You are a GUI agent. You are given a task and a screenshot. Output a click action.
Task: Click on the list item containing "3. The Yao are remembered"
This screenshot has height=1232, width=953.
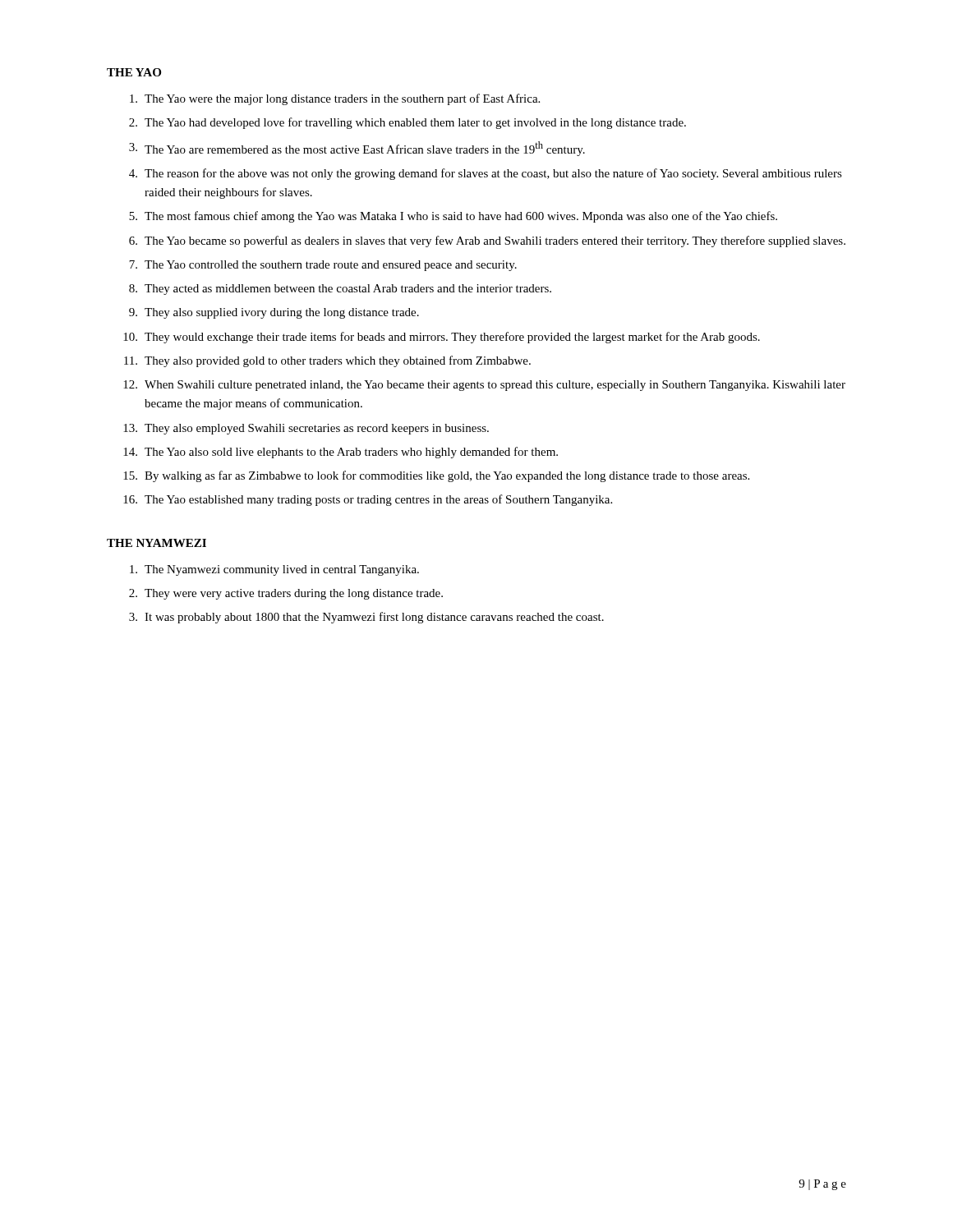click(x=476, y=148)
